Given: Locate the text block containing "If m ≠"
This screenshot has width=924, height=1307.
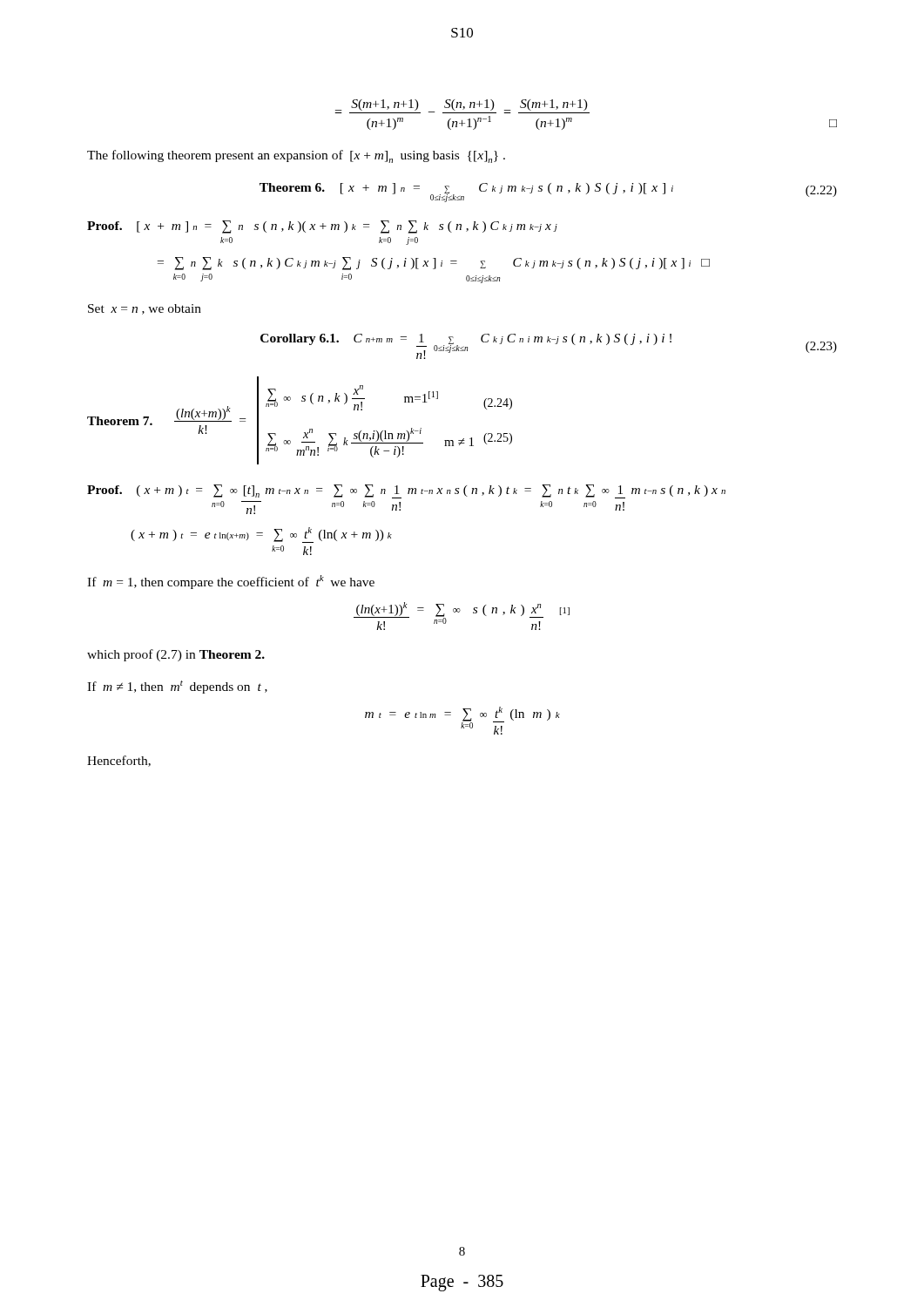Looking at the screenshot, I should click(177, 685).
